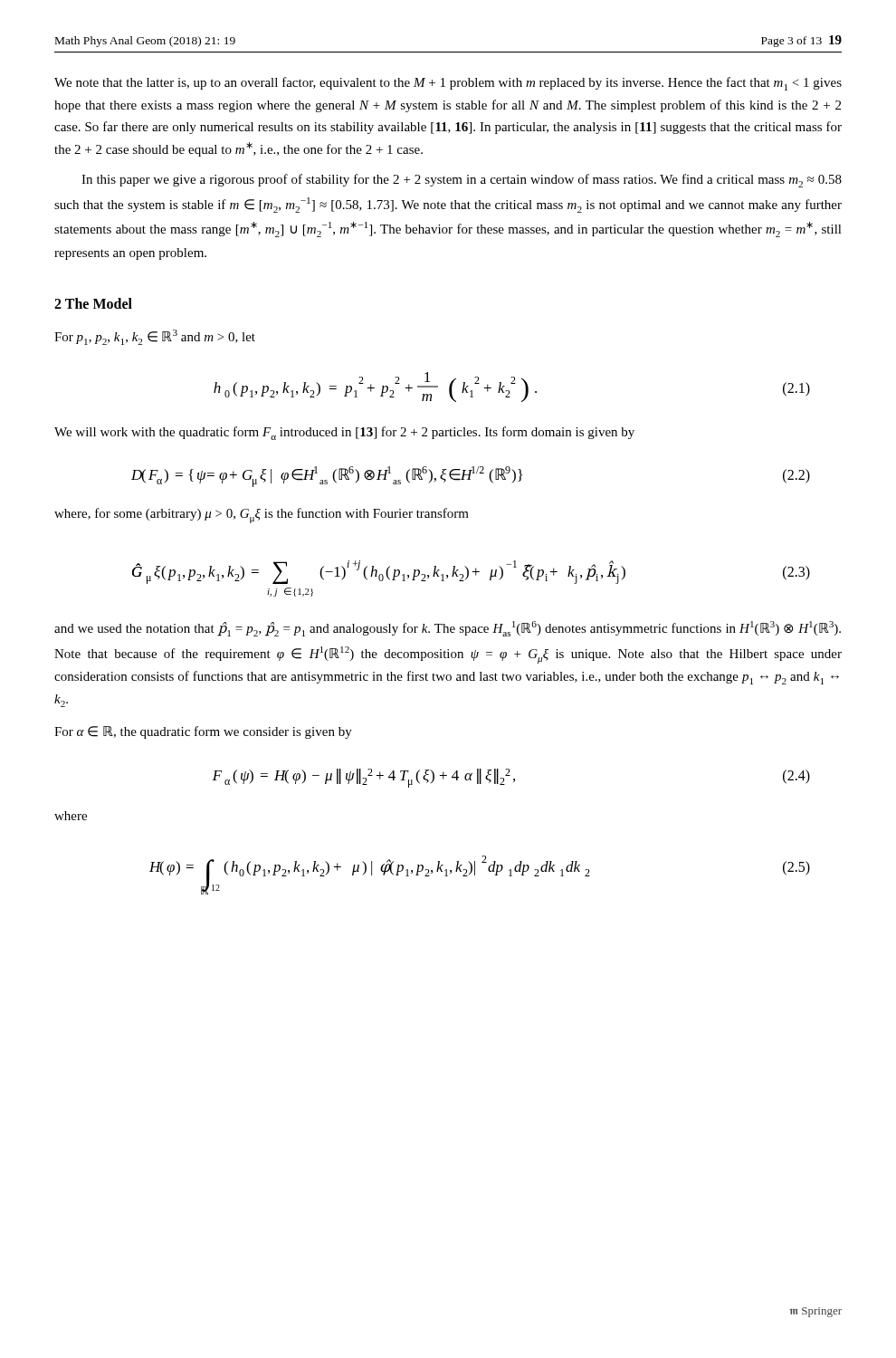Locate the formula that says "h 0 ( p 1 , p 2"

point(448,386)
